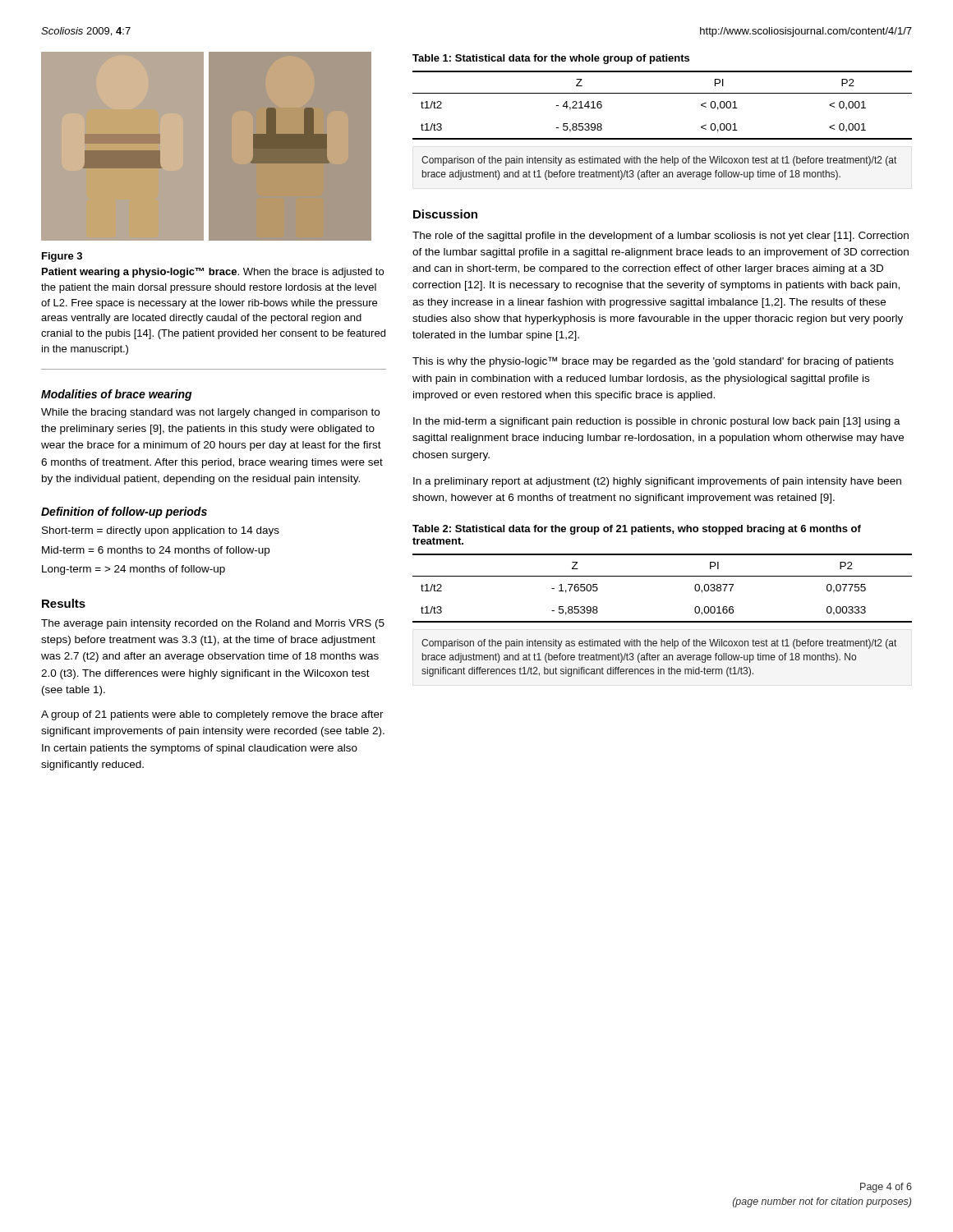Locate the table with the text "- 1,76505"
Screen dimensions: 1232x953
tap(662, 588)
